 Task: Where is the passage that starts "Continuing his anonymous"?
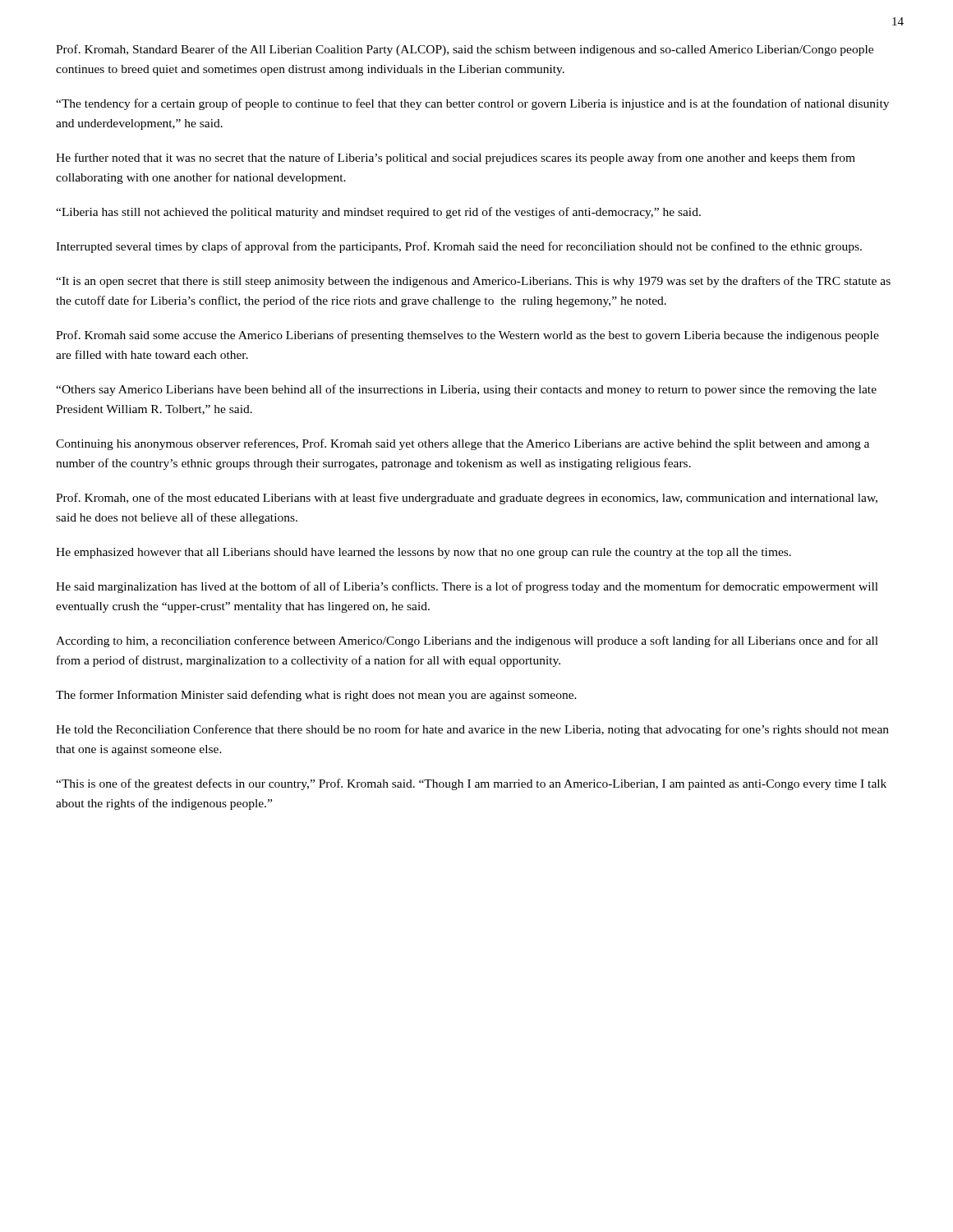[x=463, y=453]
